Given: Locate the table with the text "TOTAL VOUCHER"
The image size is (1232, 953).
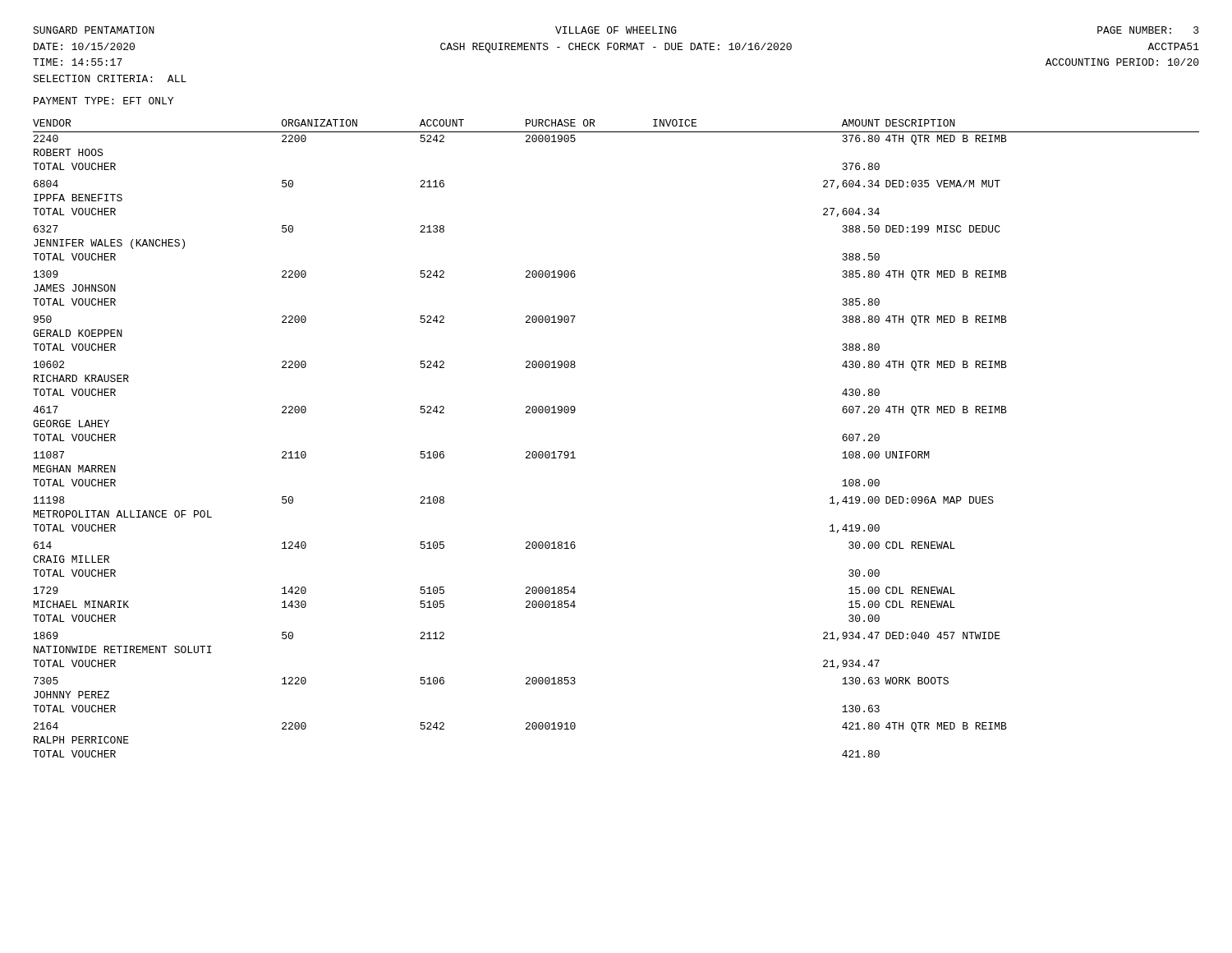Looking at the screenshot, I should pyautogui.click(x=616, y=439).
